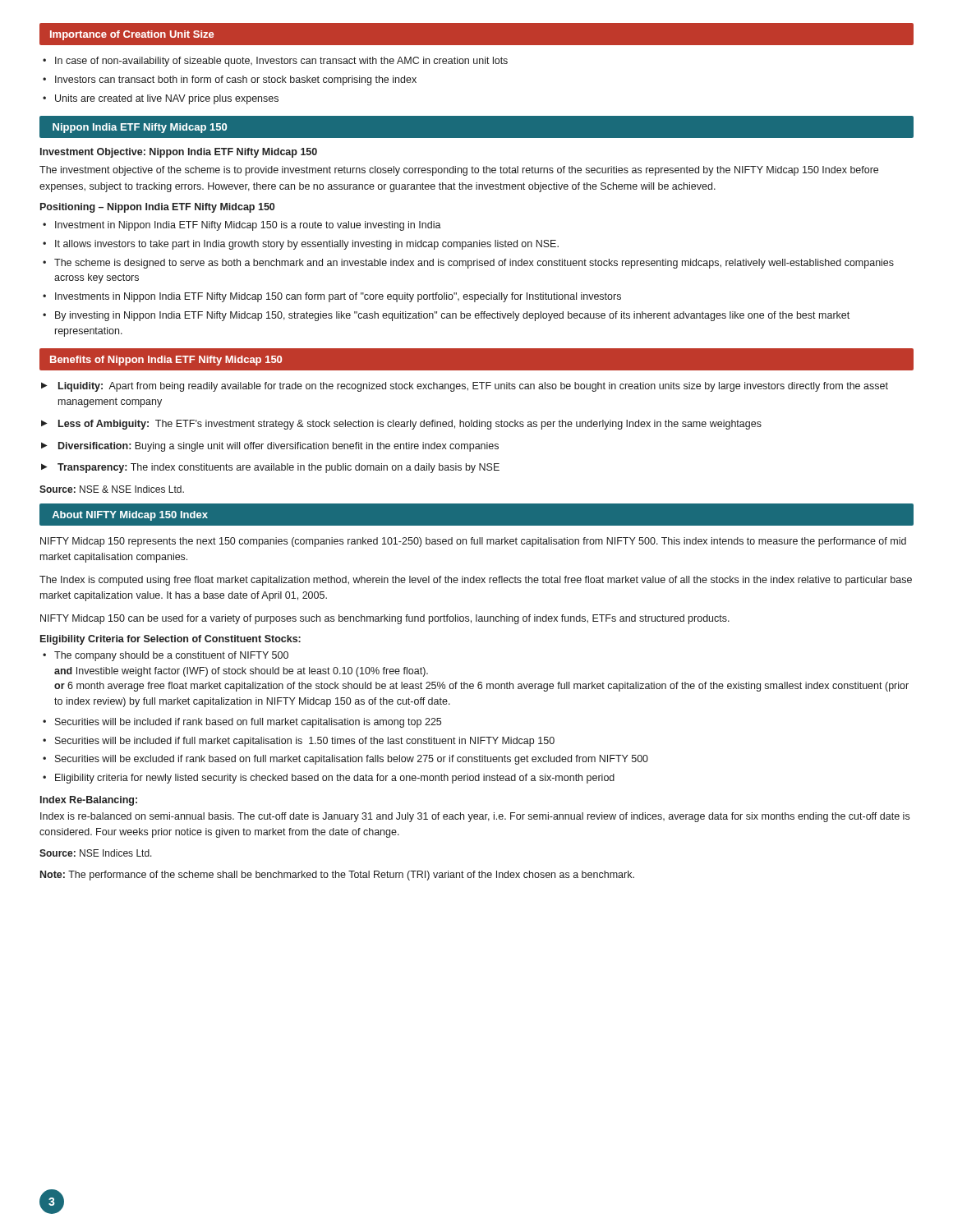Where is the passage that starts "Investment Objective: Nippon India ETF"?
Screen dimensions: 1232x953
178,152
